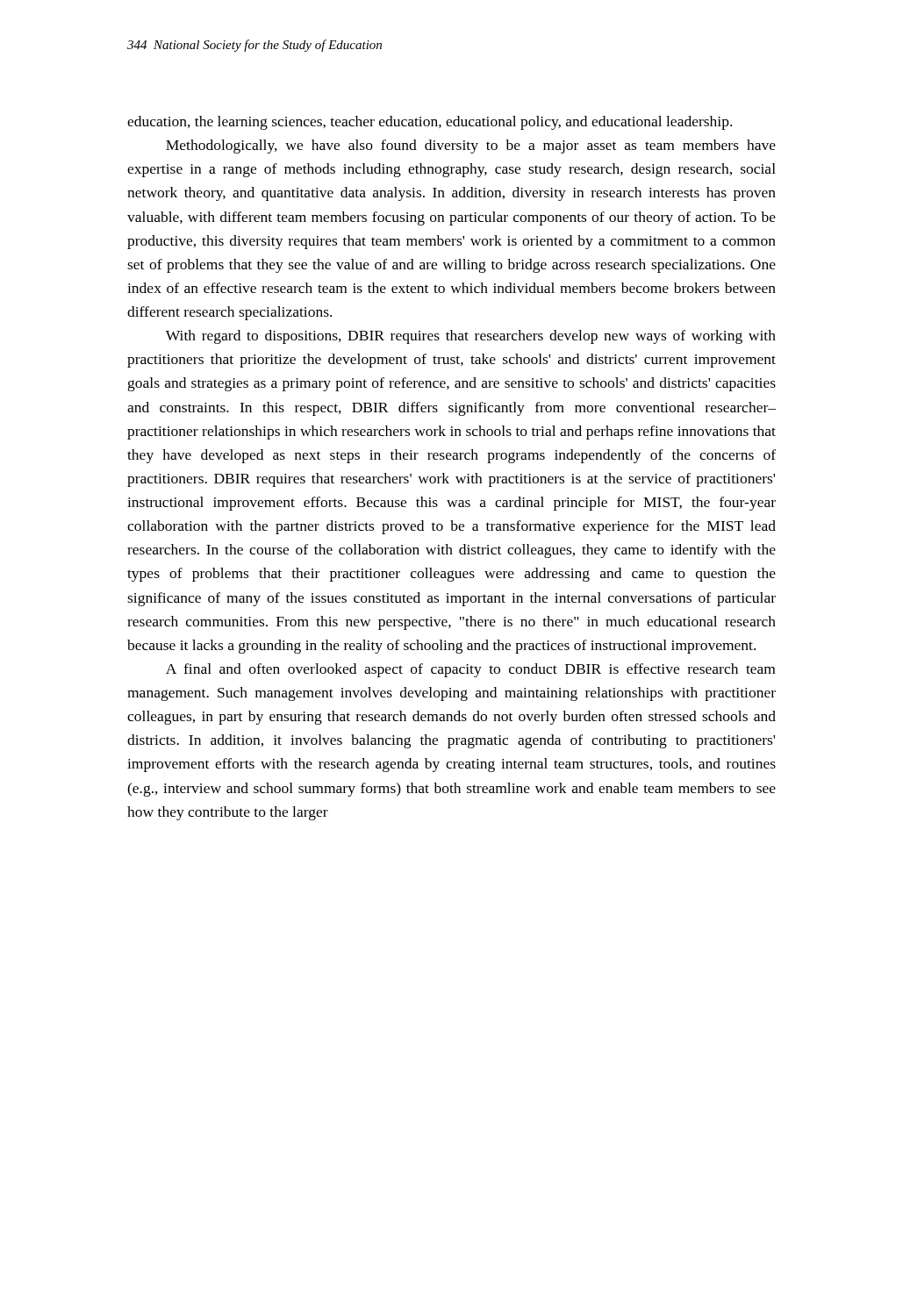This screenshot has width=903, height=1316.
Task: Where is the passage that starts "education, the learning sciences, teacher"?
Action: click(452, 467)
